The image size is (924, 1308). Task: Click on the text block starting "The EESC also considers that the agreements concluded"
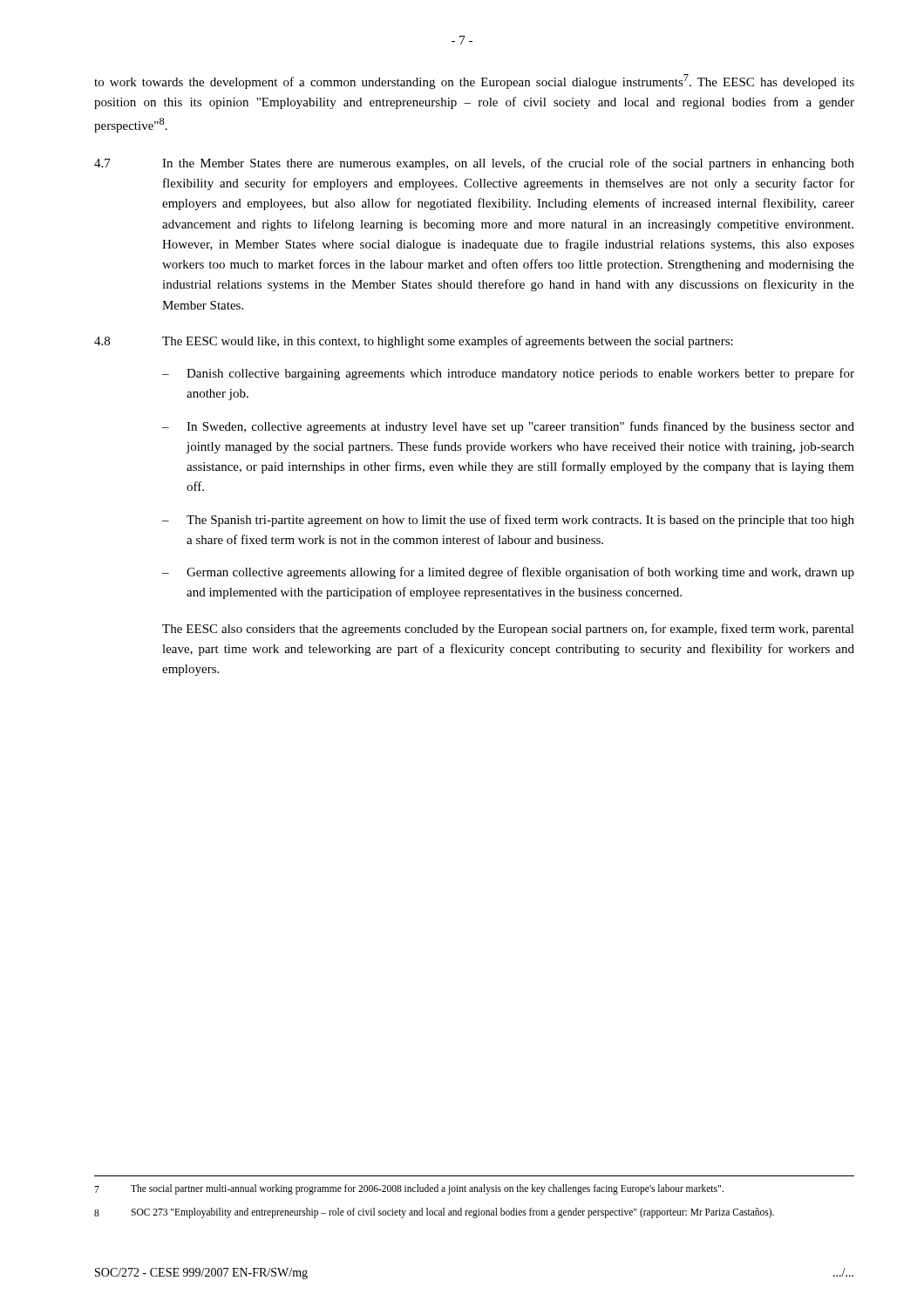coord(508,649)
